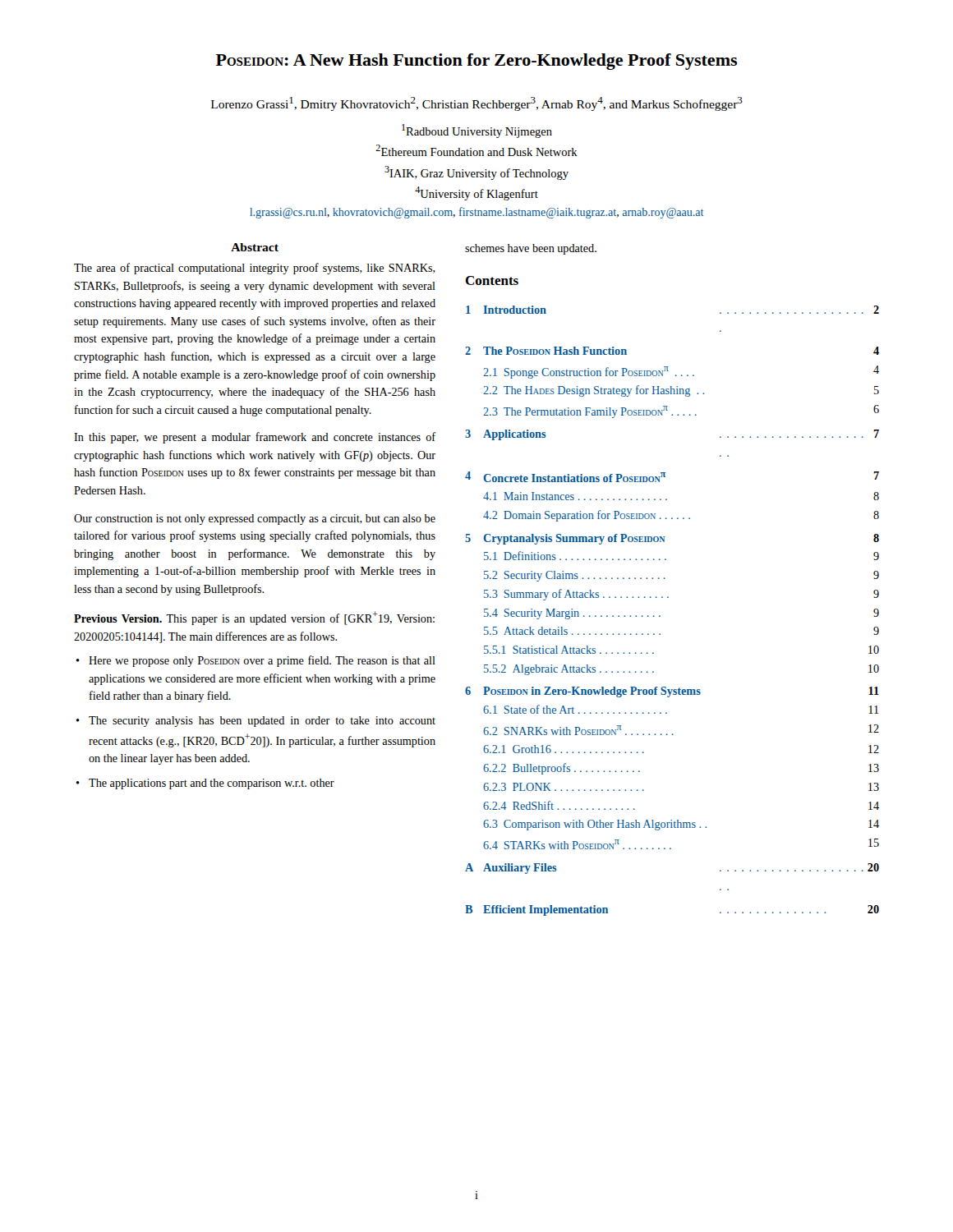Navigate to the element starting "schemes have been updated."
Image resolution: width=953 pixels, height=1232 pixels.
[x=531, y=248]
